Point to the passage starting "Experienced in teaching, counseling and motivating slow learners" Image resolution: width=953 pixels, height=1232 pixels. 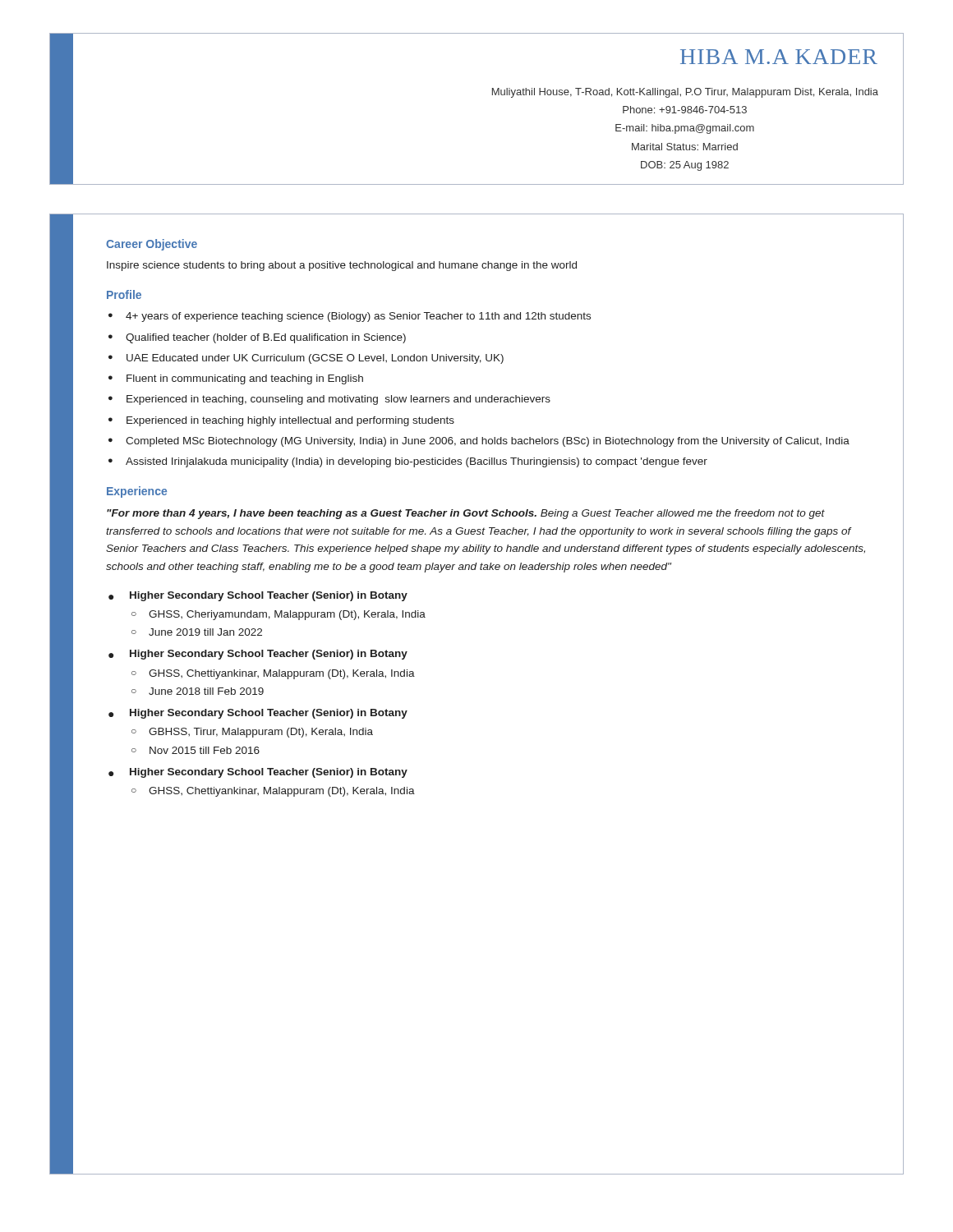click(338, 399)
